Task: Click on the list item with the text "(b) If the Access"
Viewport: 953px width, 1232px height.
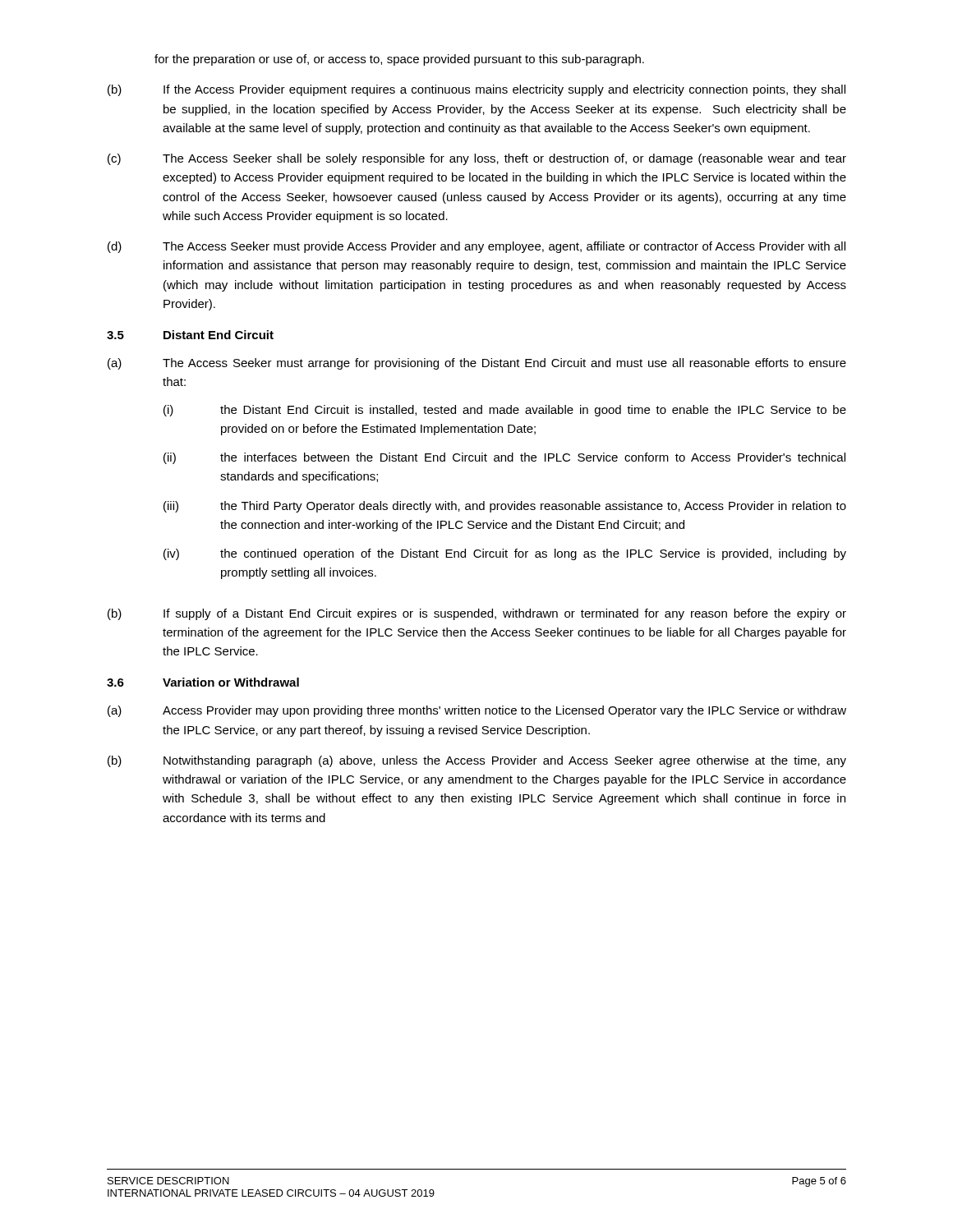Action: pos(476,108)
